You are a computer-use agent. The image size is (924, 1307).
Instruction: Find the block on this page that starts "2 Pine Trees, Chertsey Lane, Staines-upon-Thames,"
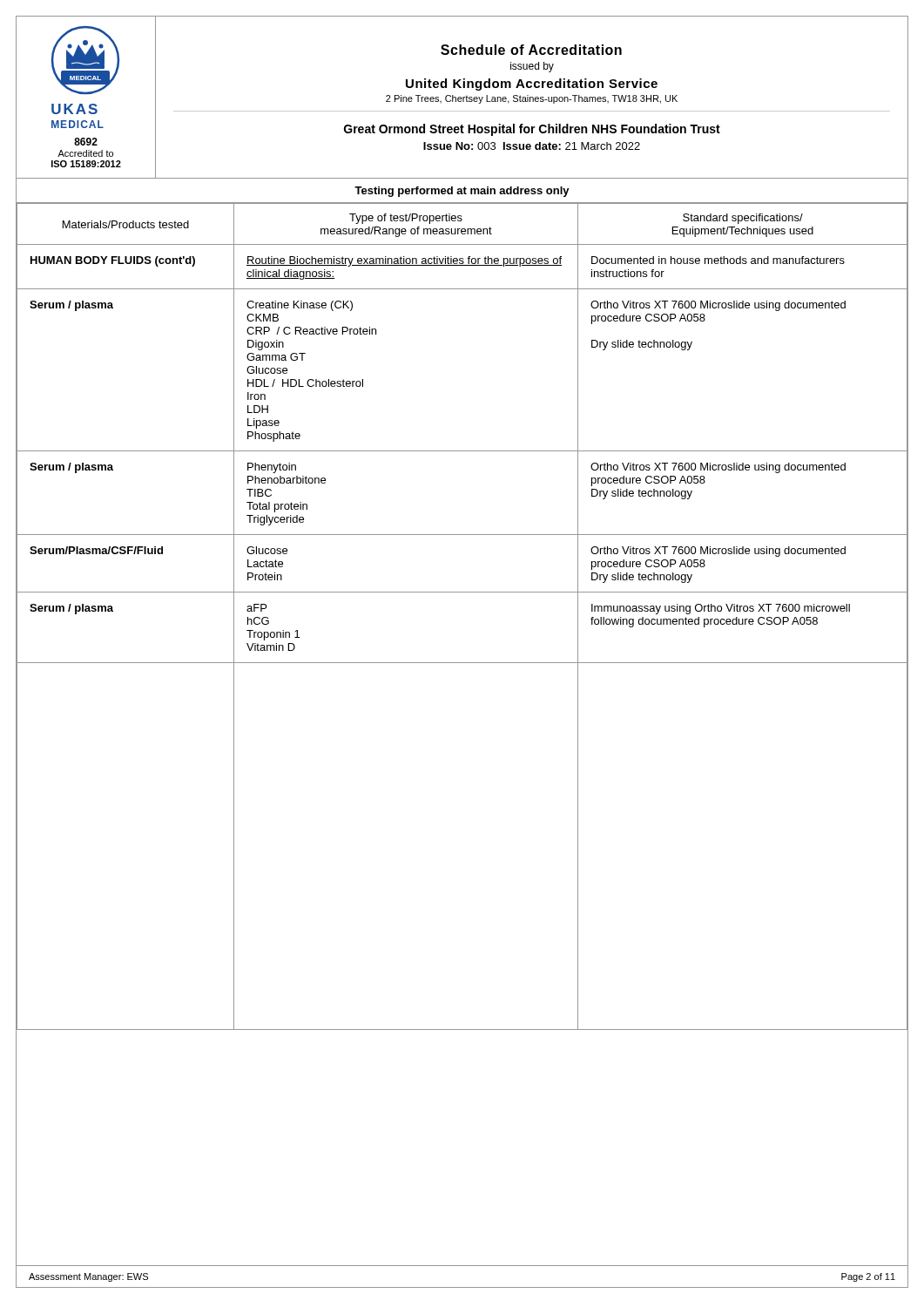click(x=532, y=98)
